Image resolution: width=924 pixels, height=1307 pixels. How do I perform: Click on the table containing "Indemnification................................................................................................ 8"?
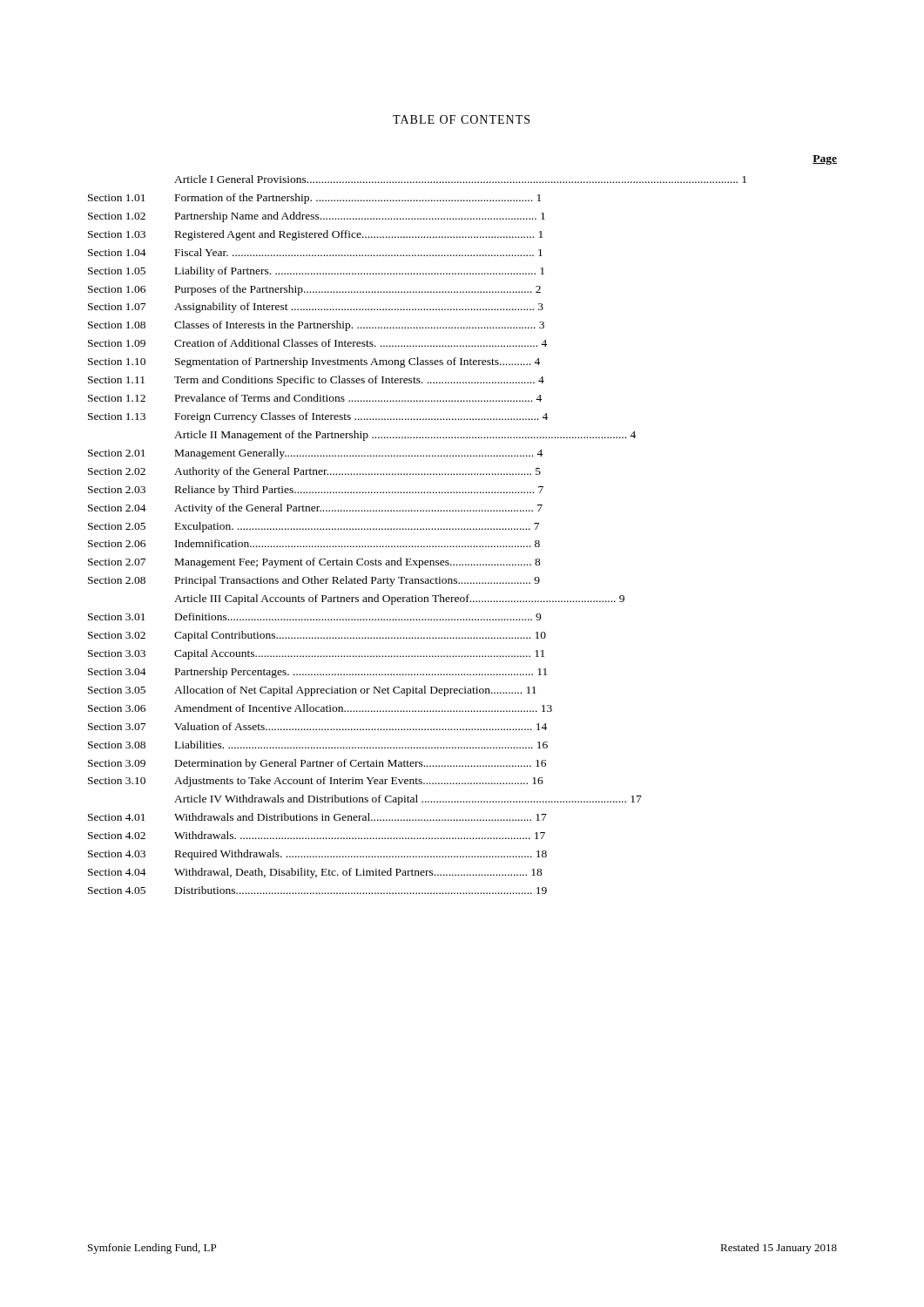tap(462, 535)
